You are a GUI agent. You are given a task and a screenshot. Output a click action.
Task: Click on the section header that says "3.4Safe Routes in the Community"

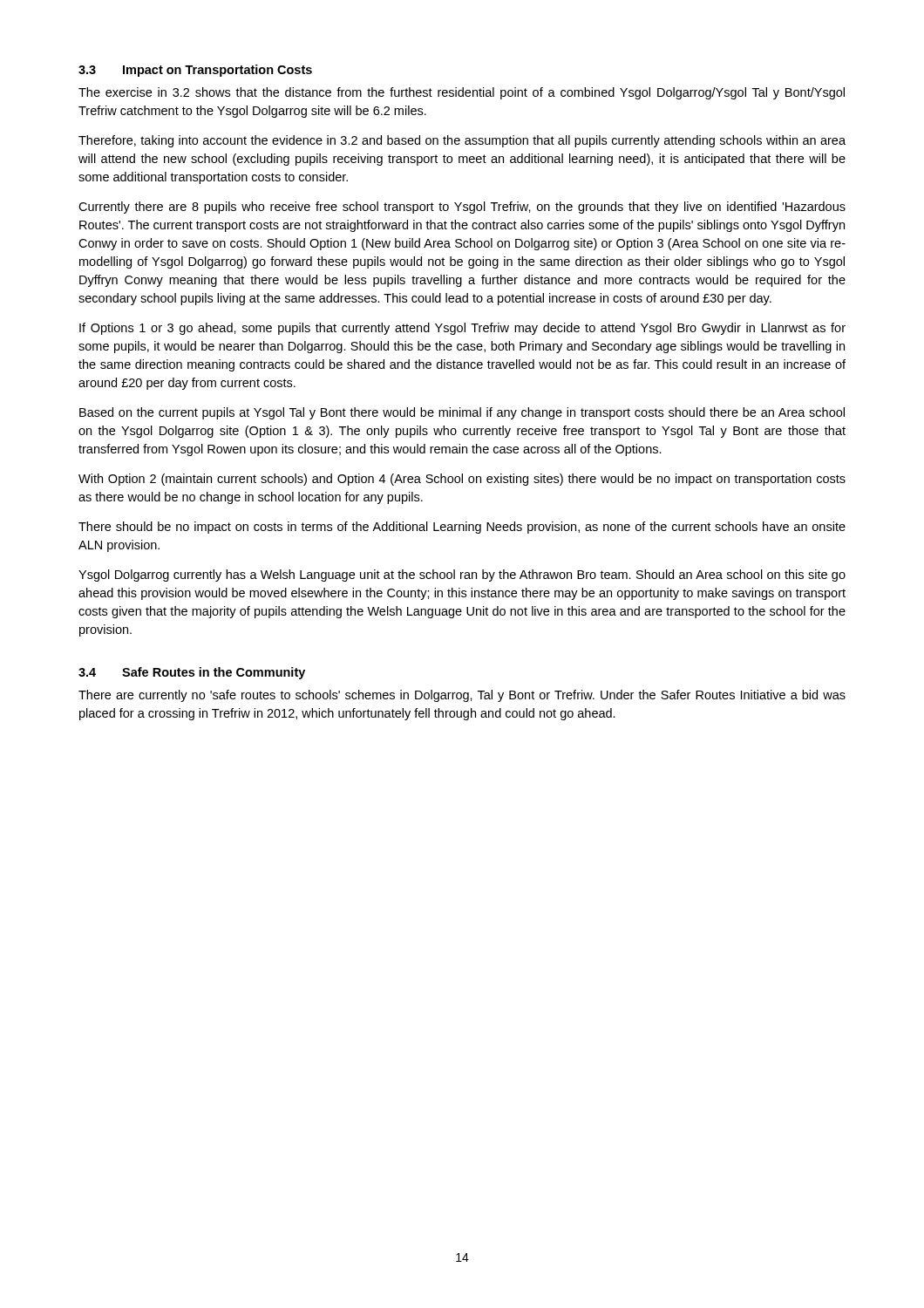[192, 673]
